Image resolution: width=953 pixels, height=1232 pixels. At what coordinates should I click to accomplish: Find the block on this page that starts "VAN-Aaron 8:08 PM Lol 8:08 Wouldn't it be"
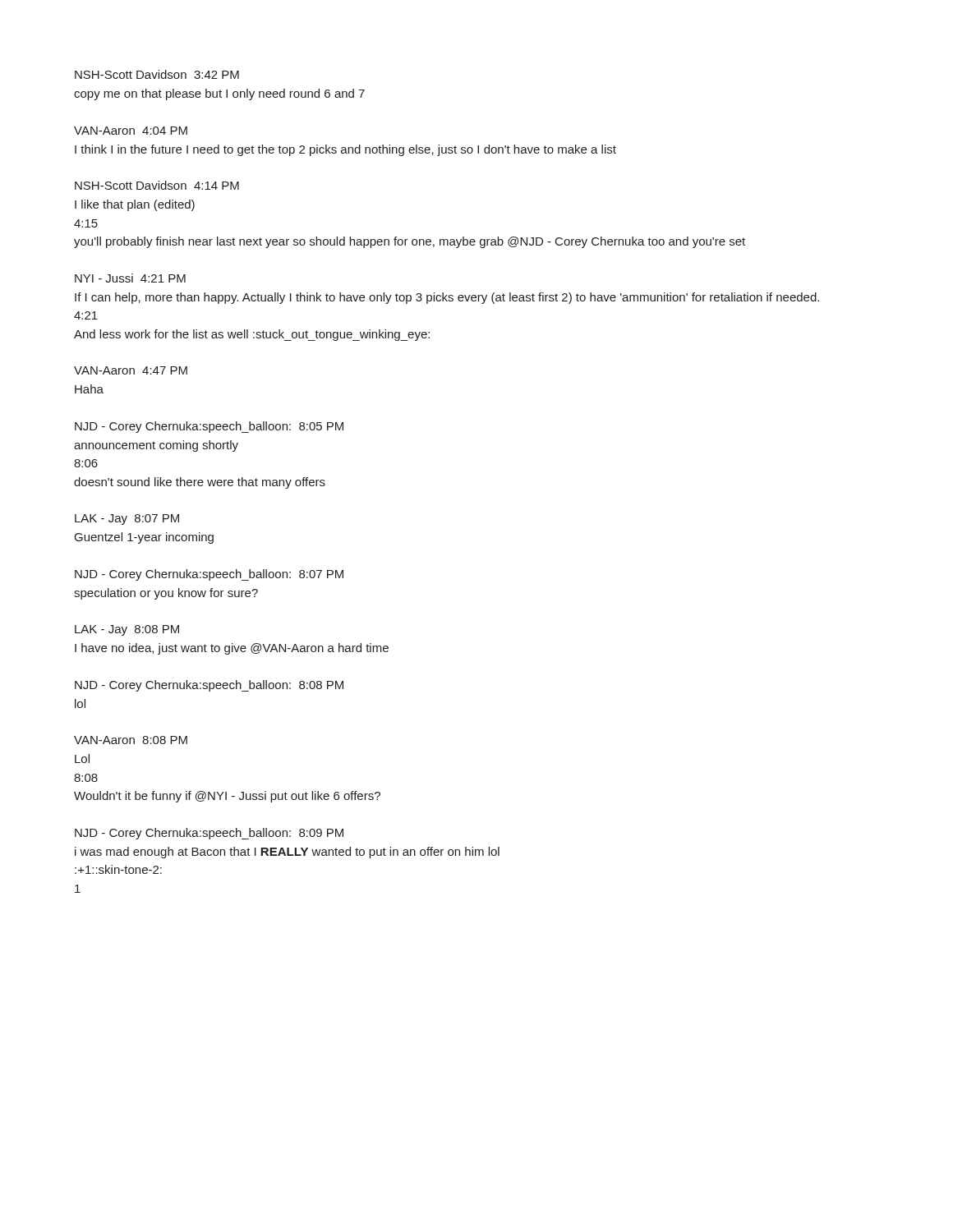(x=131, y=740)
